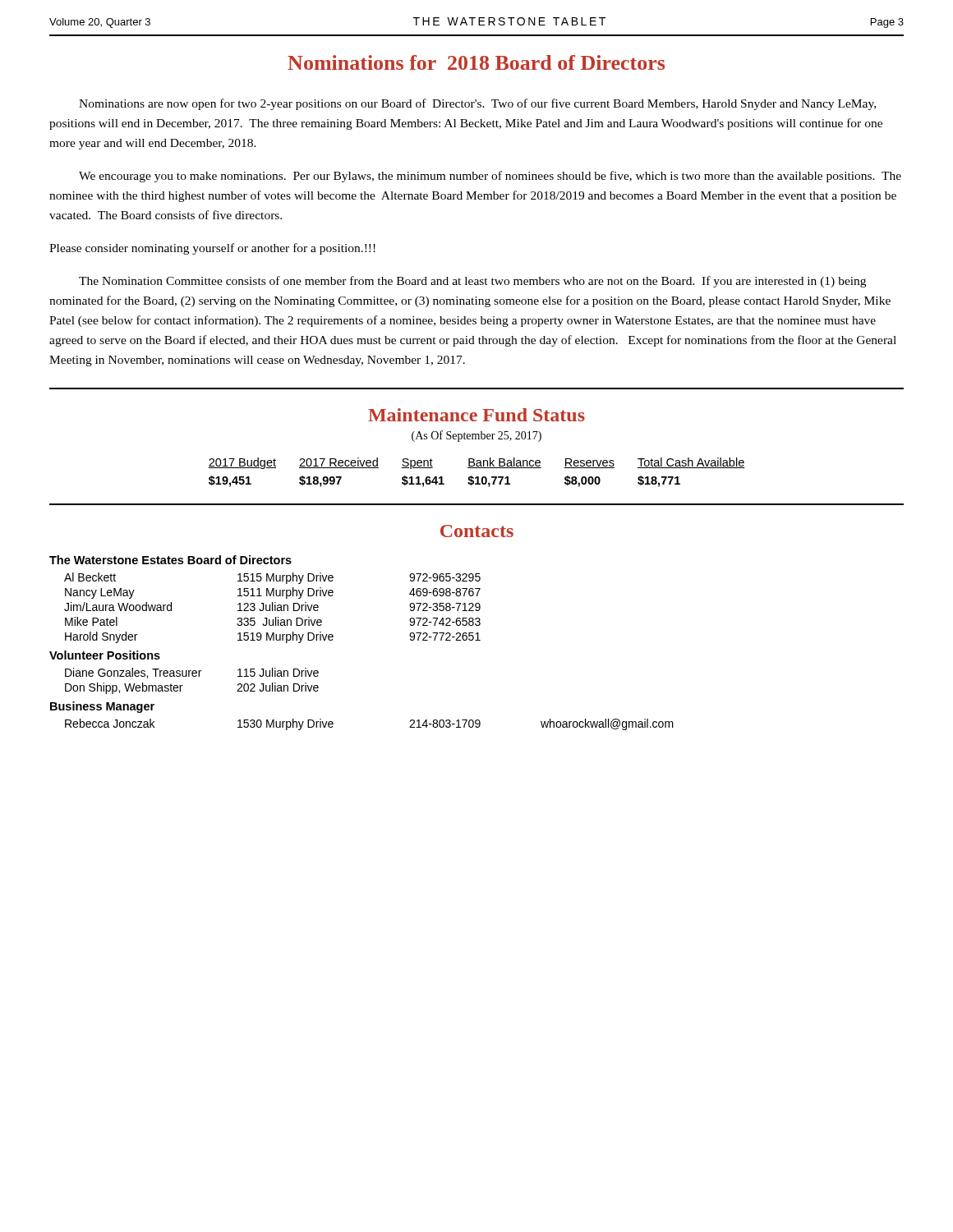
Task: Click on the table containing "Diane Gonzales, Treasurer"
Action: [476, 680]
